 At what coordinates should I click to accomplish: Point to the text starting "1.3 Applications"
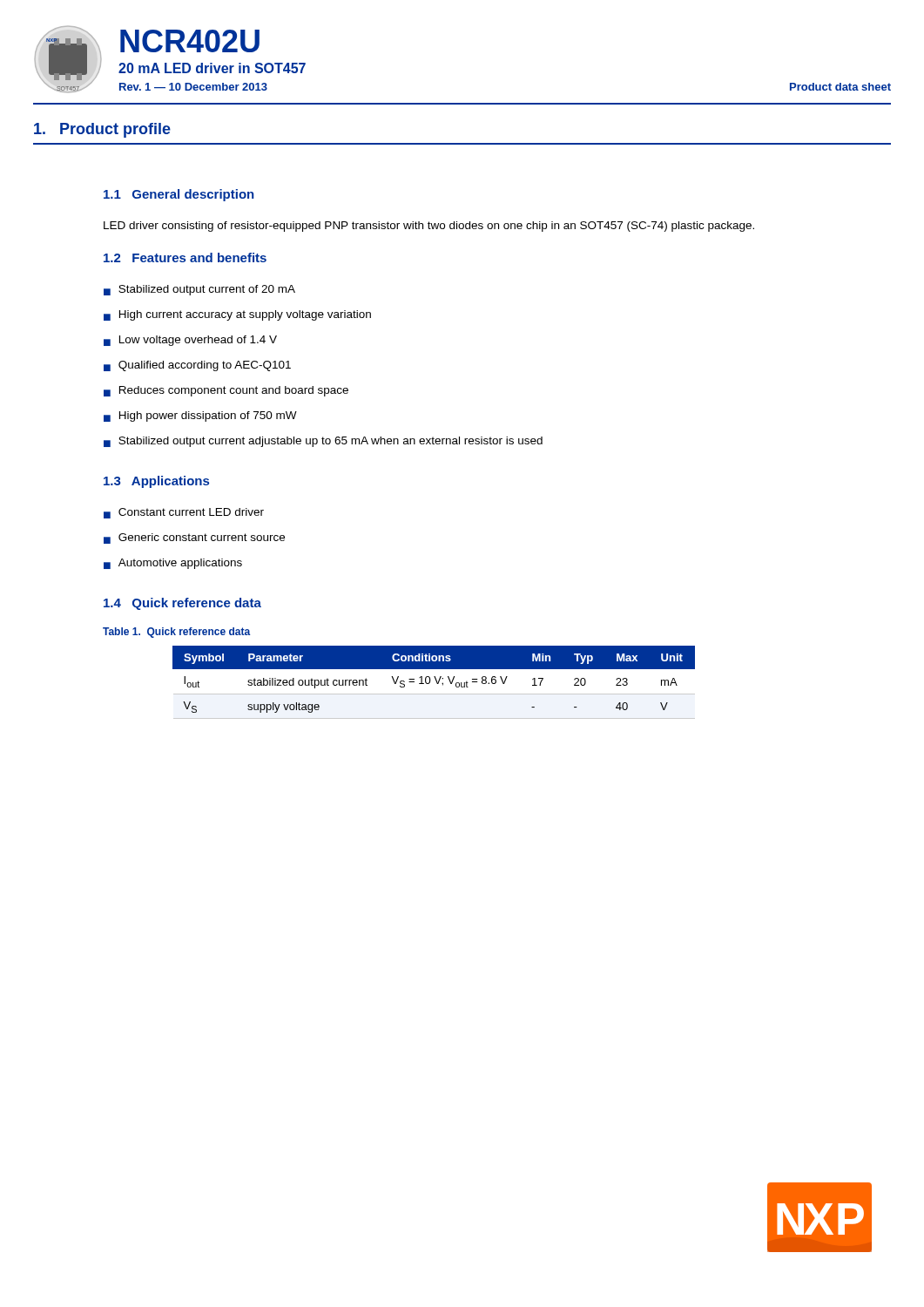(156, 481)
